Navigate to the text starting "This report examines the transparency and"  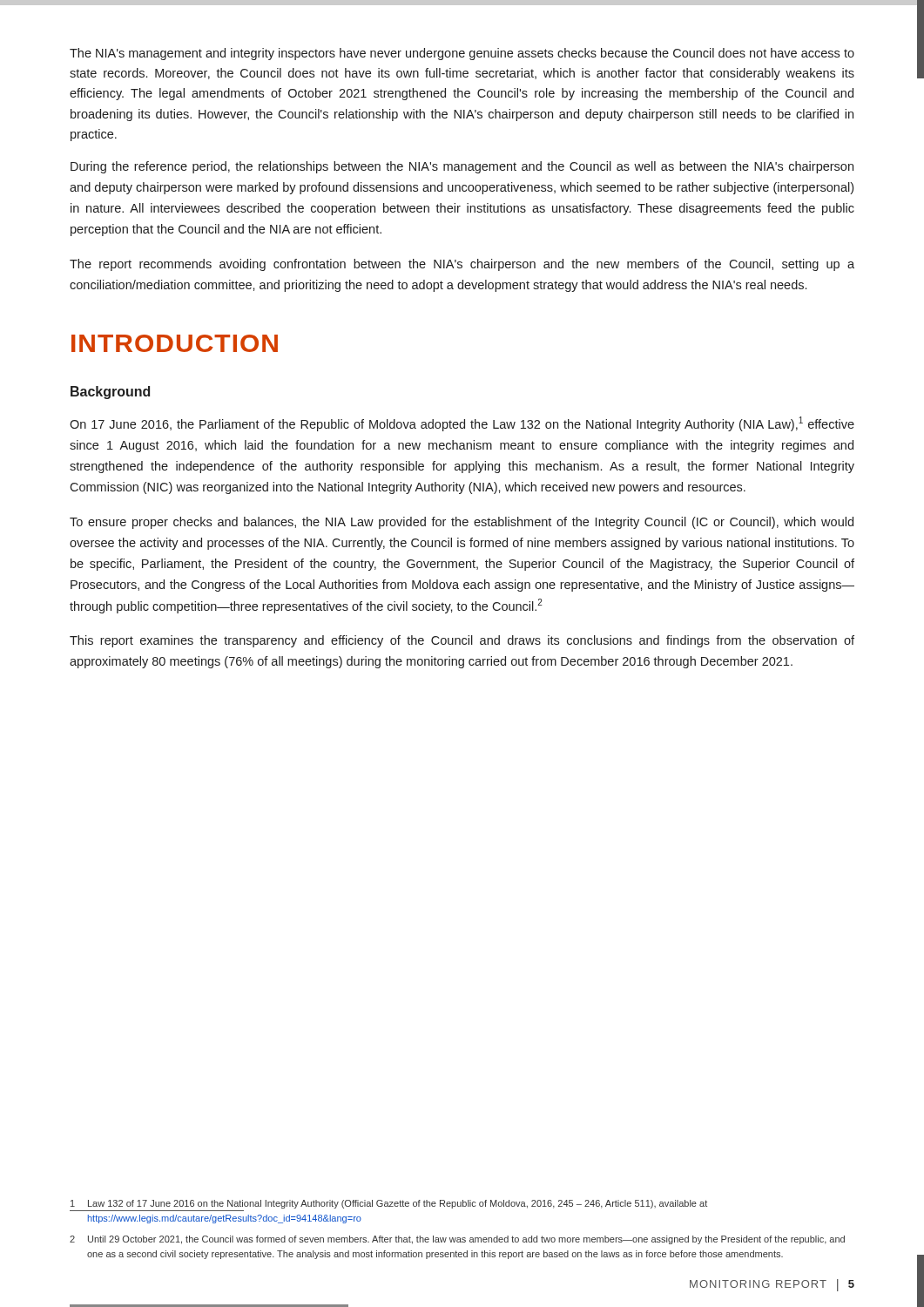coord(462,652)
